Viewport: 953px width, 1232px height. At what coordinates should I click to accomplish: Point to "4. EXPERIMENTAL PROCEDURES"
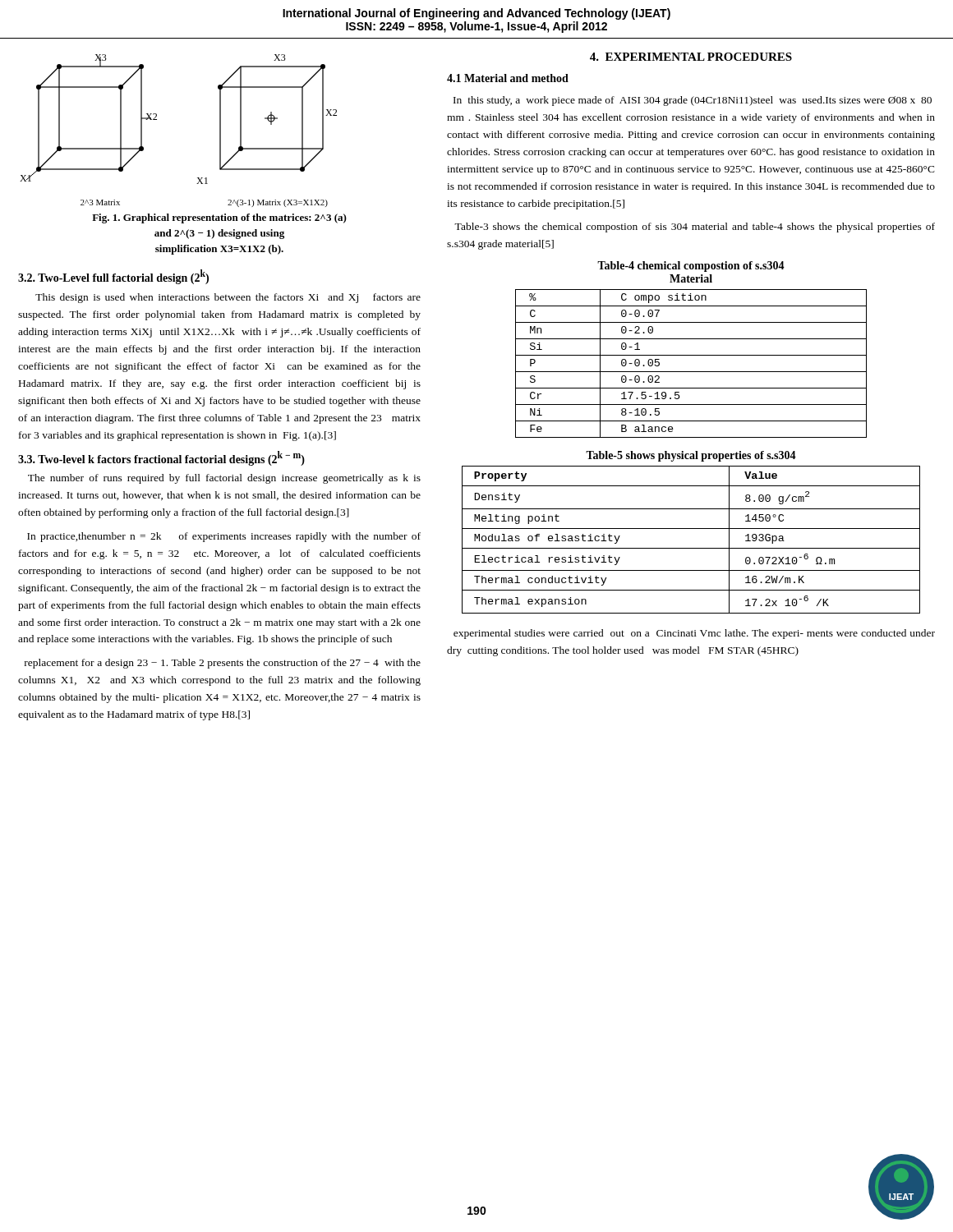coord(691,57)
